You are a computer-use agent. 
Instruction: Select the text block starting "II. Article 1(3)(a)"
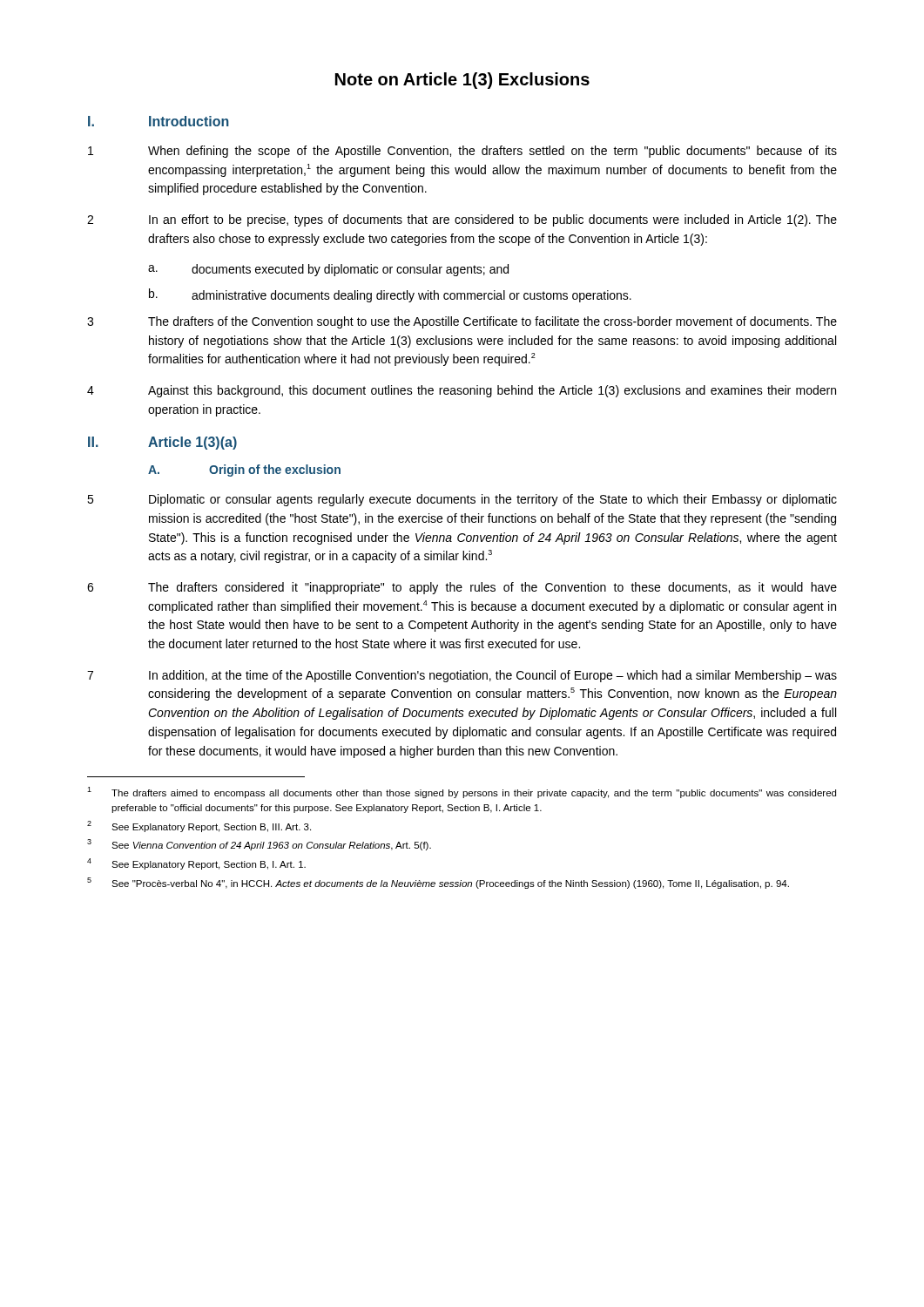point(162,443)
